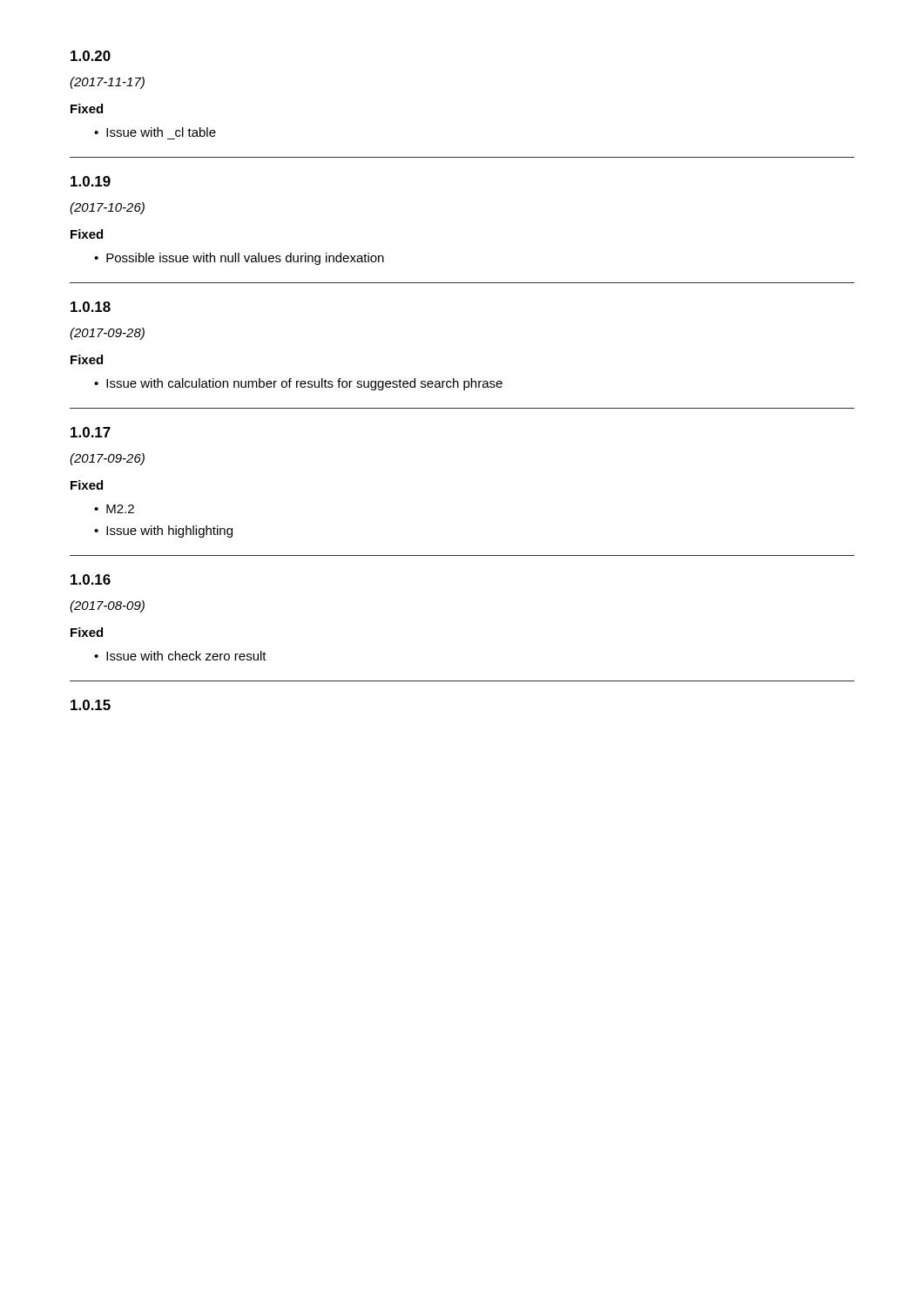Navigate to the block starting "• M2.2"
The width and height of the screenshot is (924, 1307).
coord(114,508)
